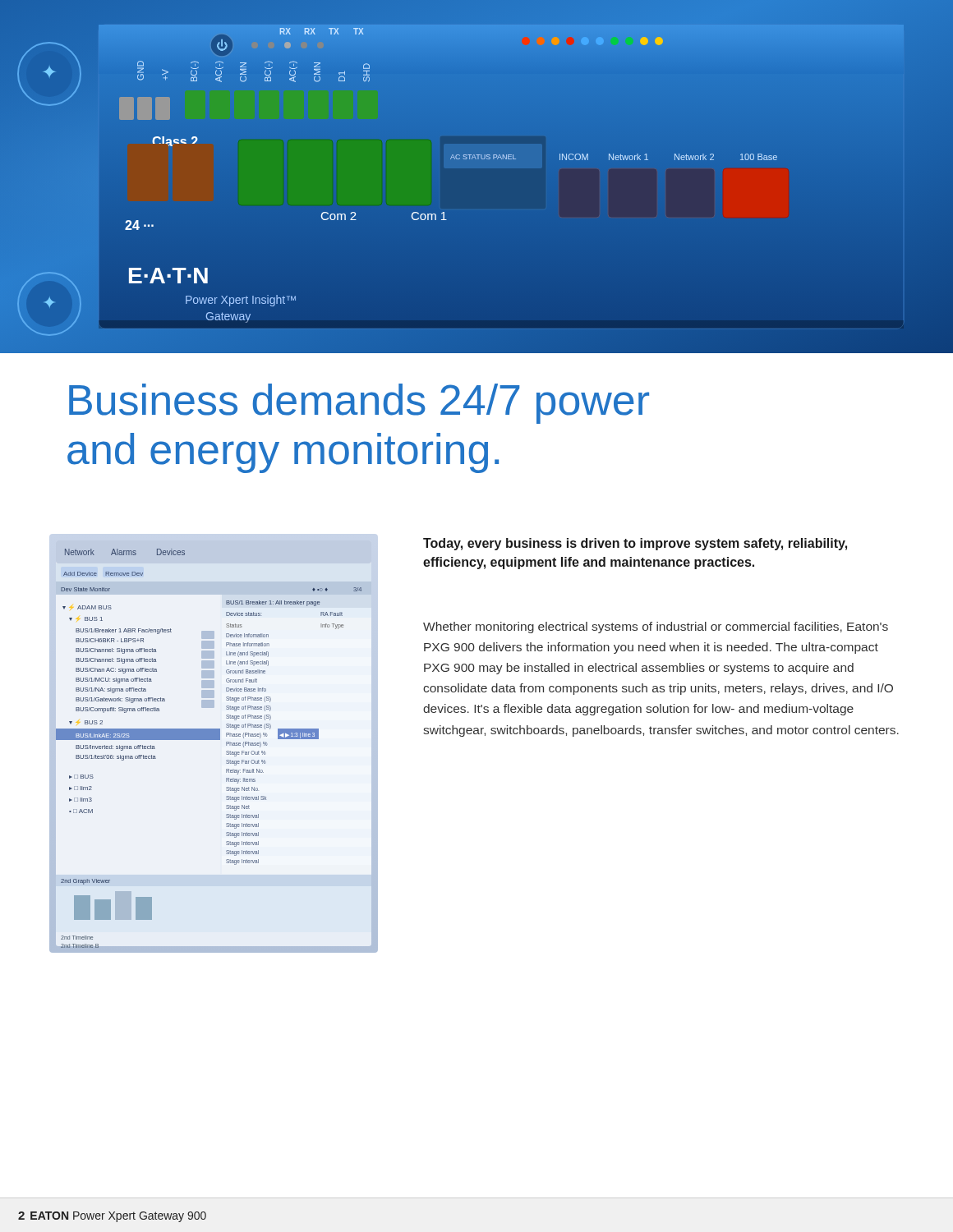Locate the screenshot
The width and height of the screenshot is (953, 1232).
point(214,743)
